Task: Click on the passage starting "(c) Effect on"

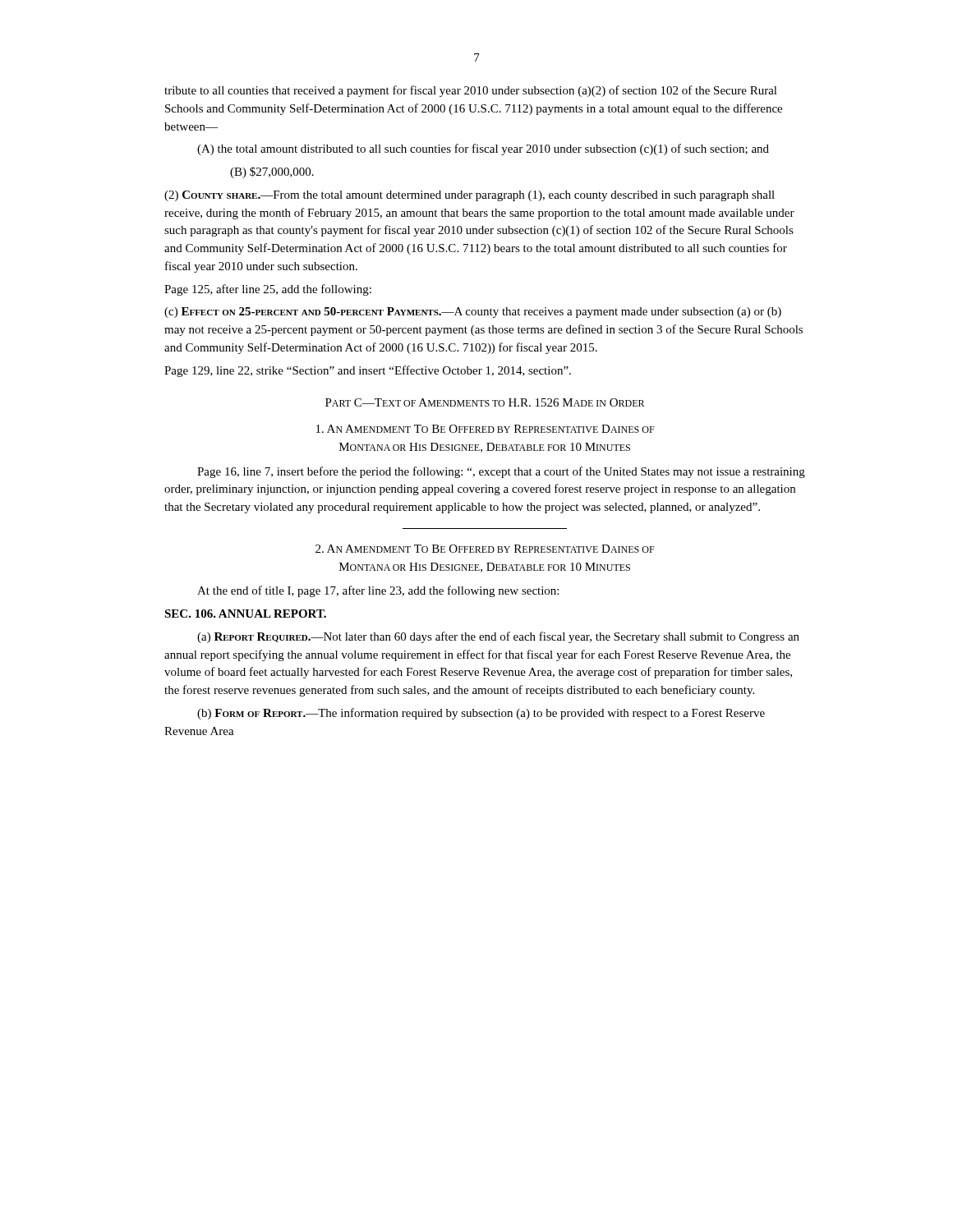Action: point(485,330)
